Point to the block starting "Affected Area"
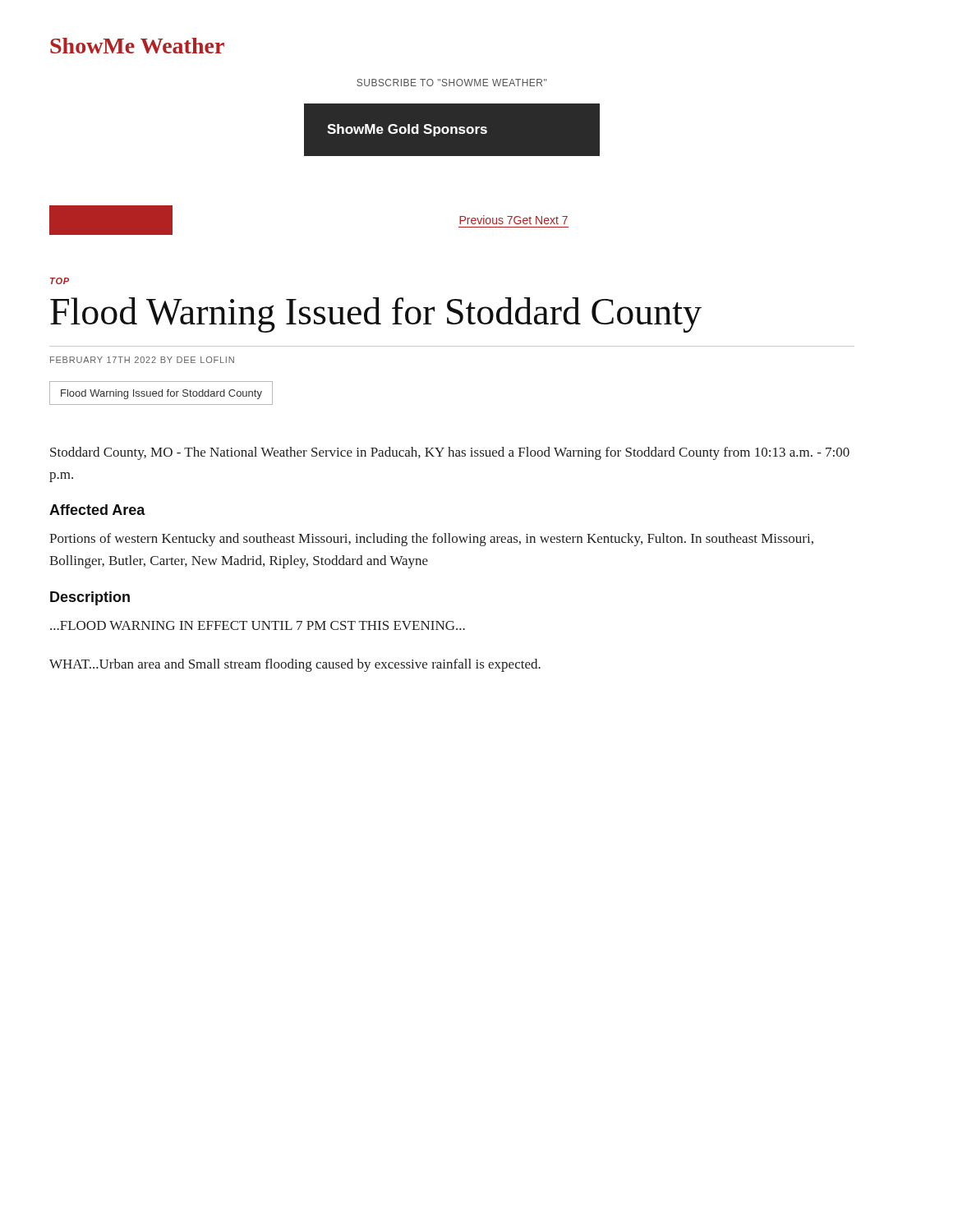 (x=97, y=510)
